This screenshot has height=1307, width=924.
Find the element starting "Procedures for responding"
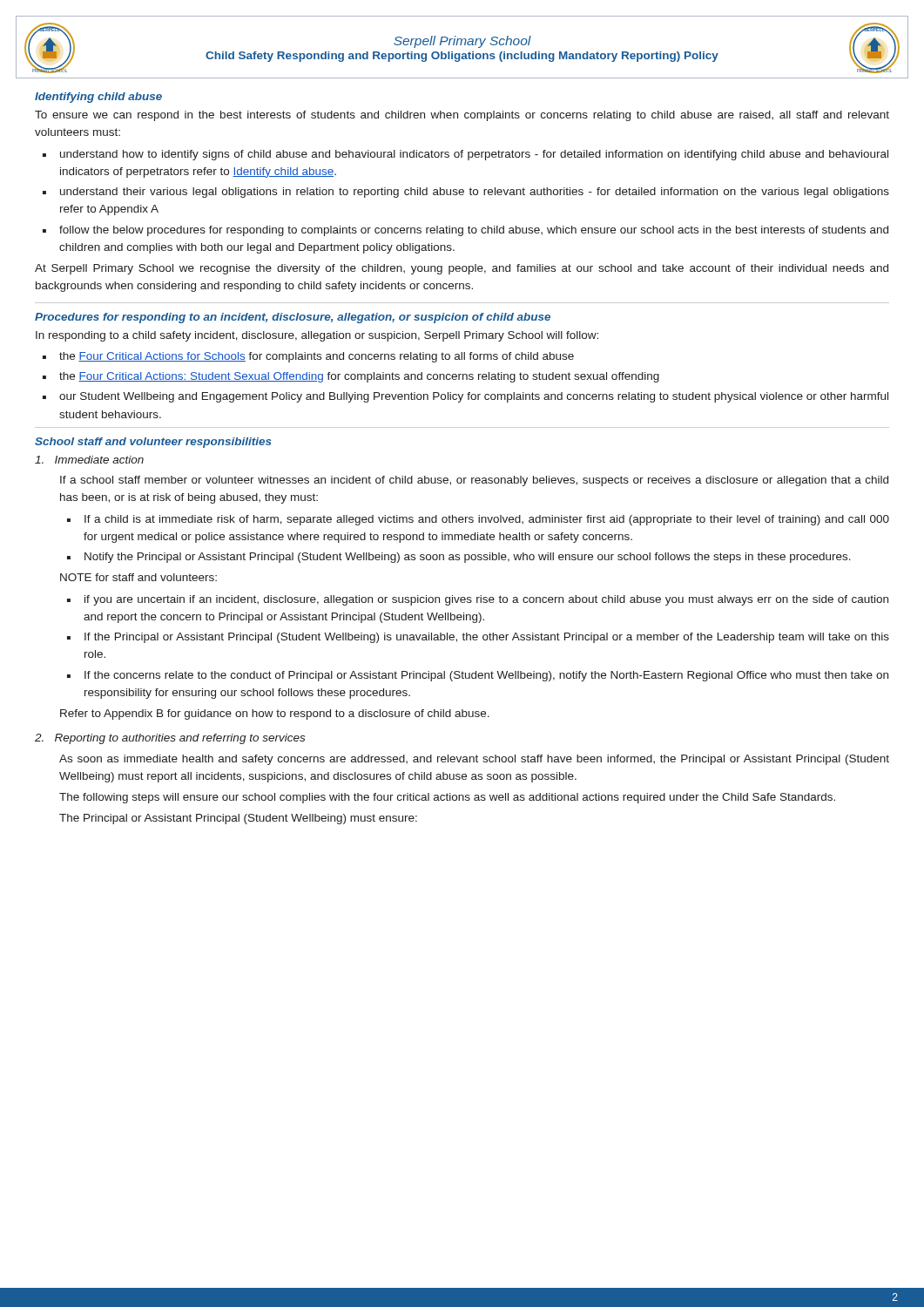[293, 316]
